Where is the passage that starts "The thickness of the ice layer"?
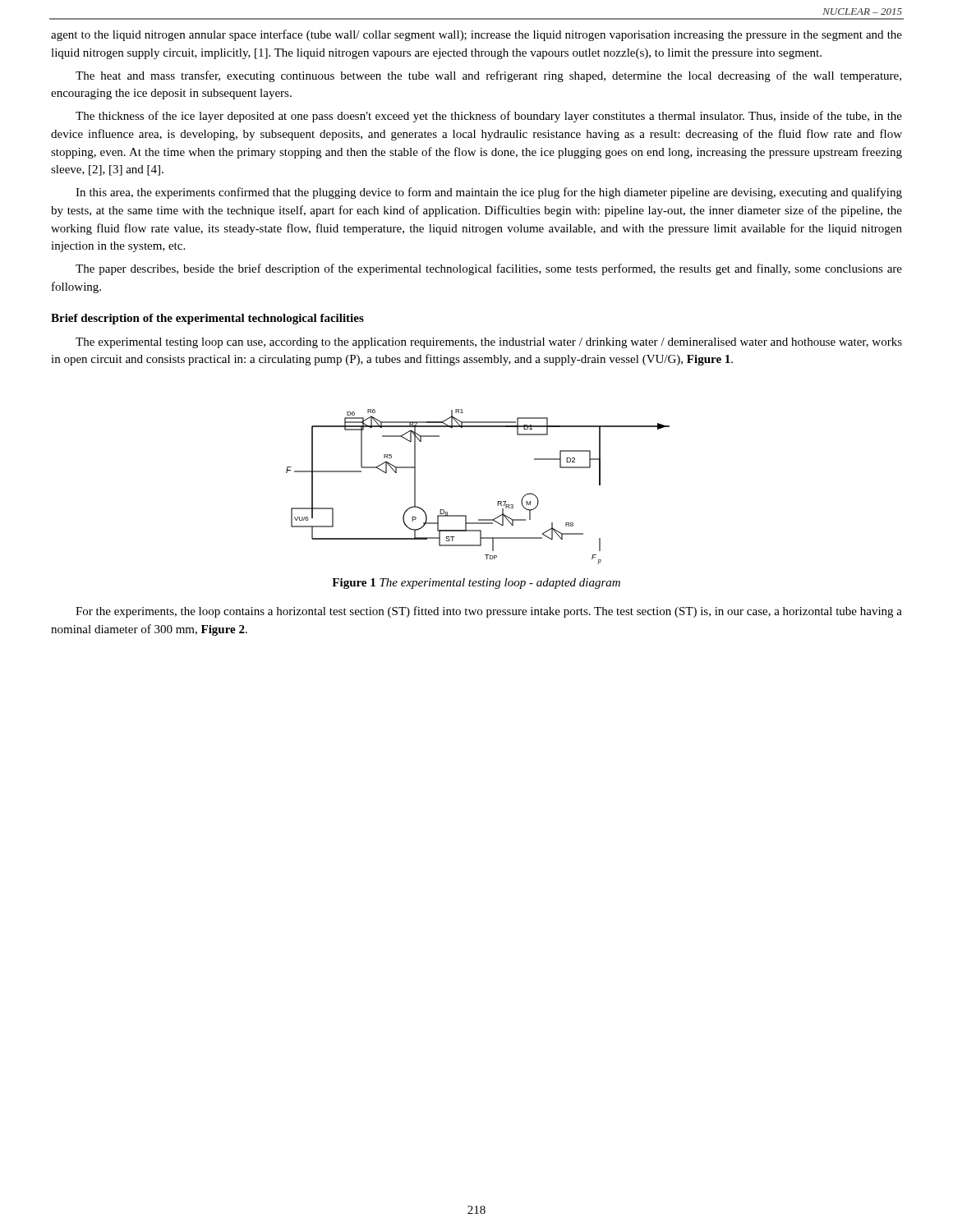The height and width of the screenshot is (1232, 953). [x=476, y=143]
